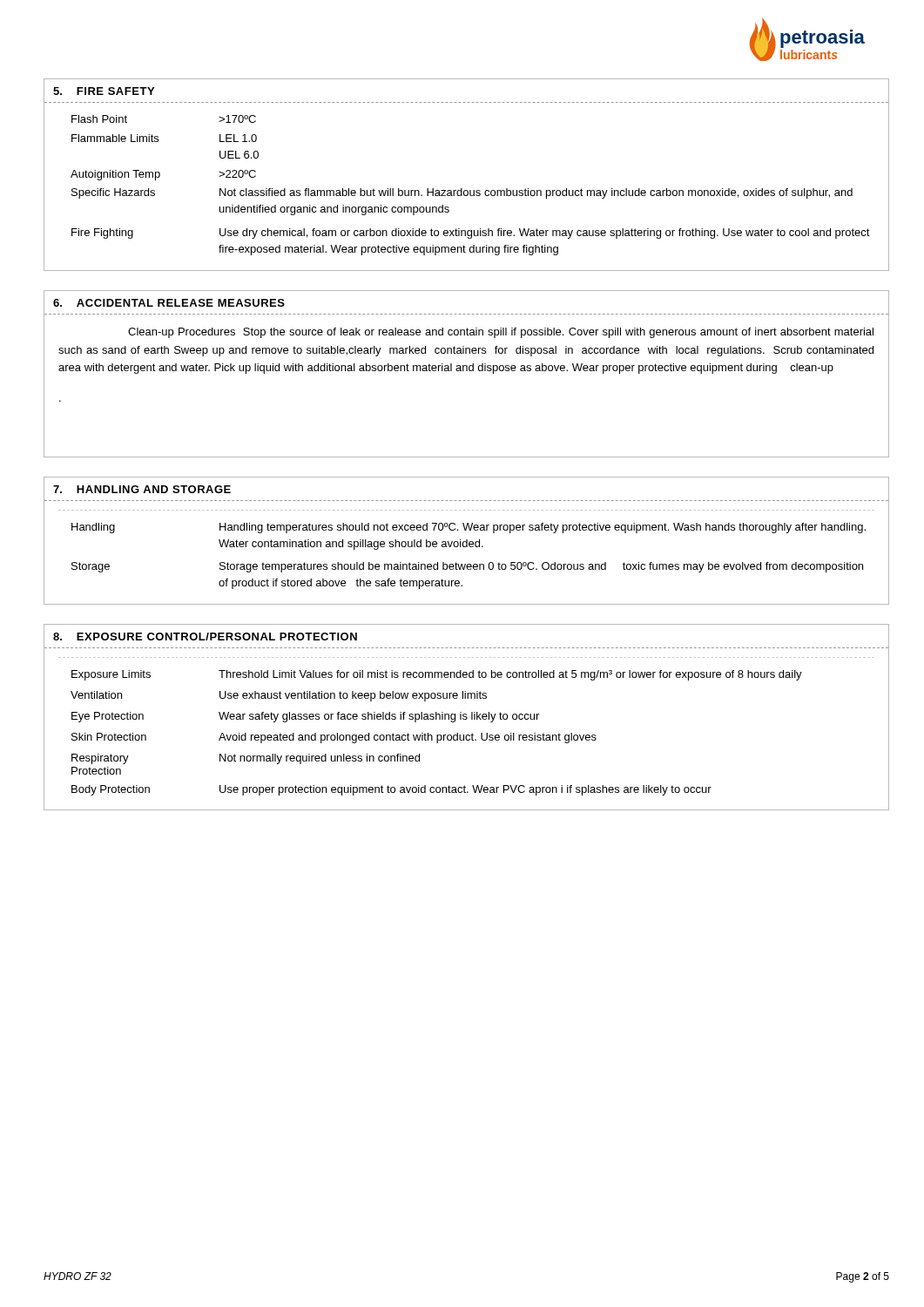Screen dimensions: 1307x924
Task: Click on the table containing "ACCIDENTAL RELEASE MEASURES Clean-up Procedures"
Action: click(x=466, y=374)
